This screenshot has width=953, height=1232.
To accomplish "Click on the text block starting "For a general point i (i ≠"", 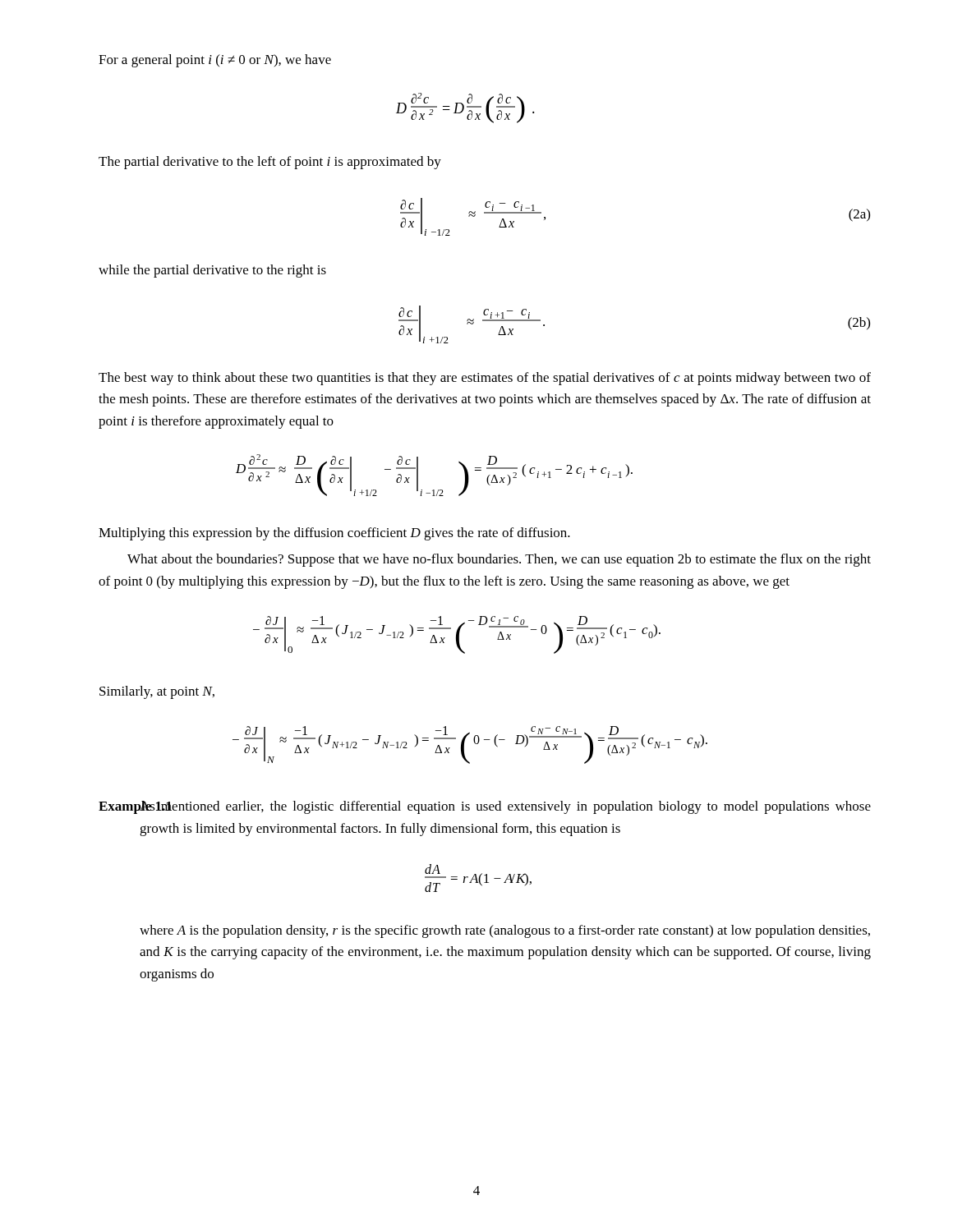I will click(215, 60).
